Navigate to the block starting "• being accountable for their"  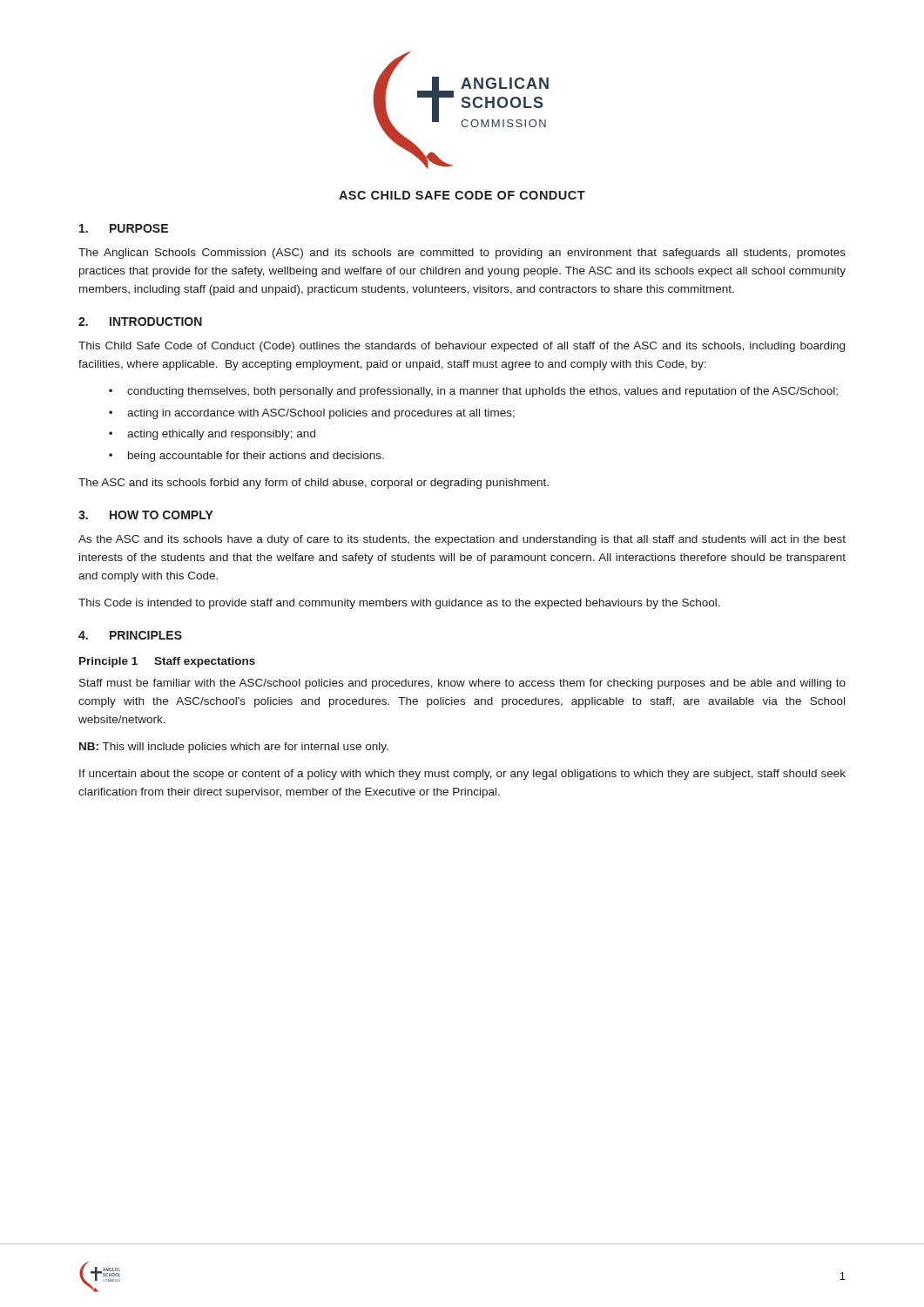tap(244, 456)
